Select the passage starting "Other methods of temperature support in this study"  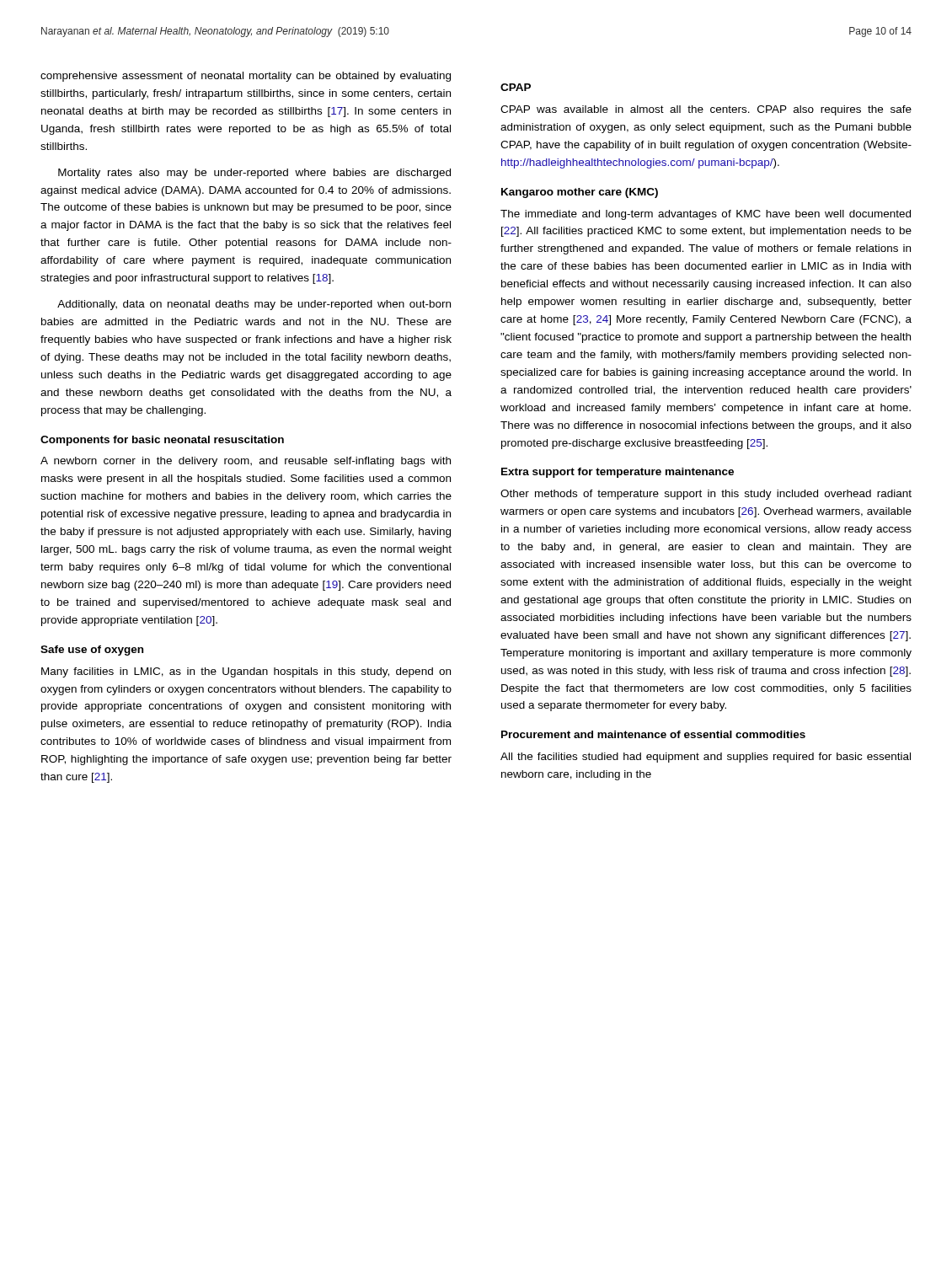click(x=706, y=600)
